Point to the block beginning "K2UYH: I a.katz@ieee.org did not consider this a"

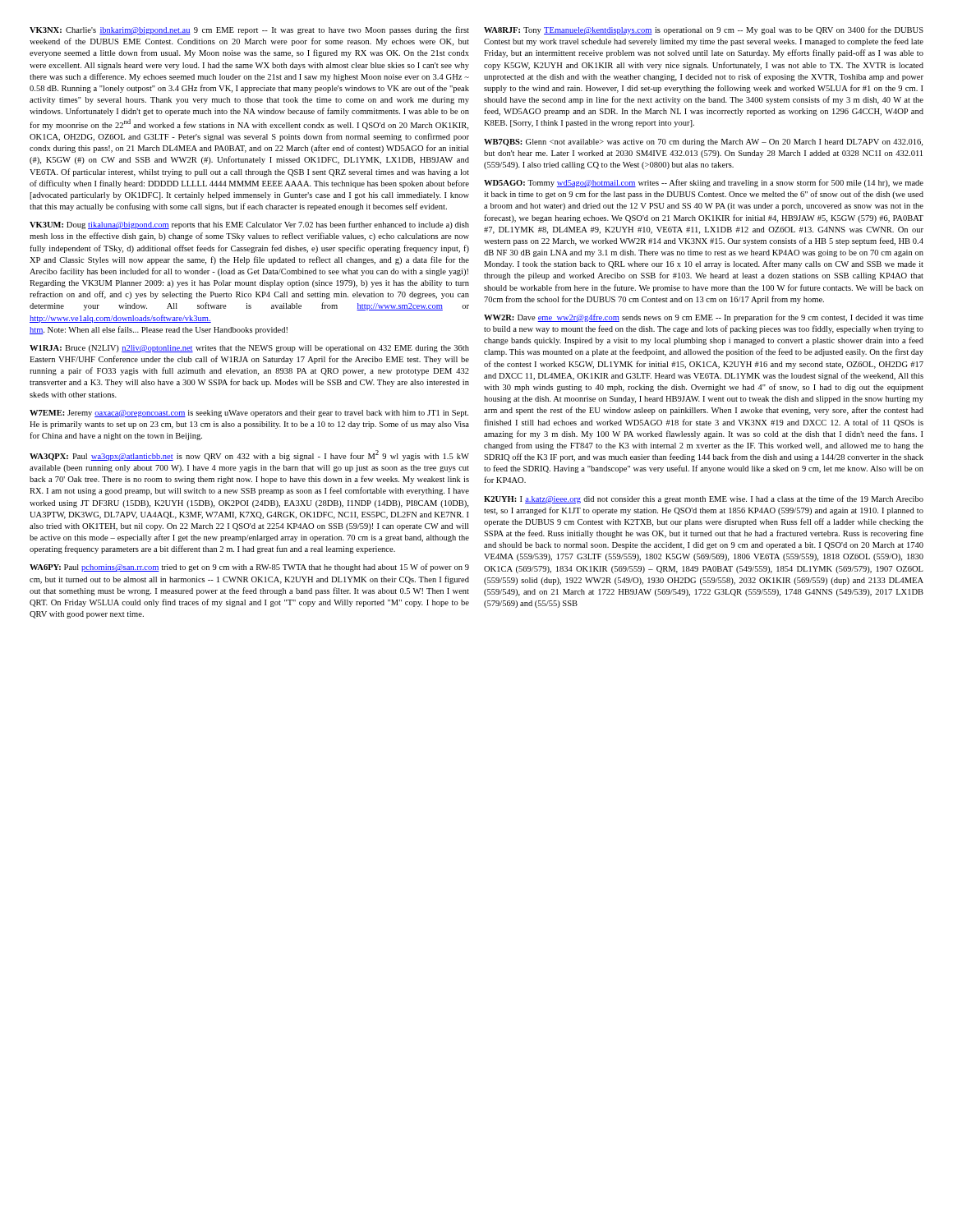704,551
